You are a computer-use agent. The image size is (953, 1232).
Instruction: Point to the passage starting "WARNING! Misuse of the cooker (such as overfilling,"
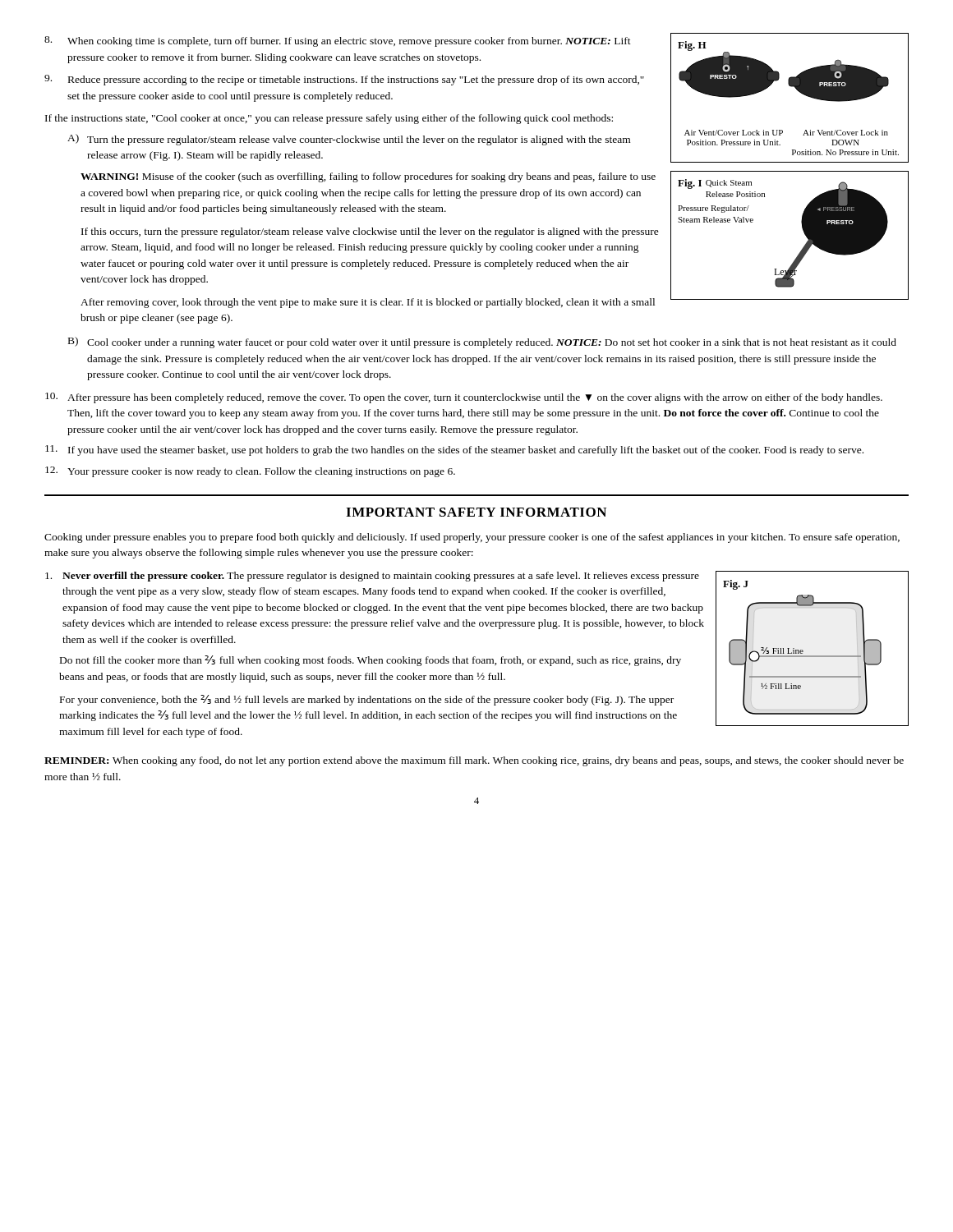(x=368, y=192)
